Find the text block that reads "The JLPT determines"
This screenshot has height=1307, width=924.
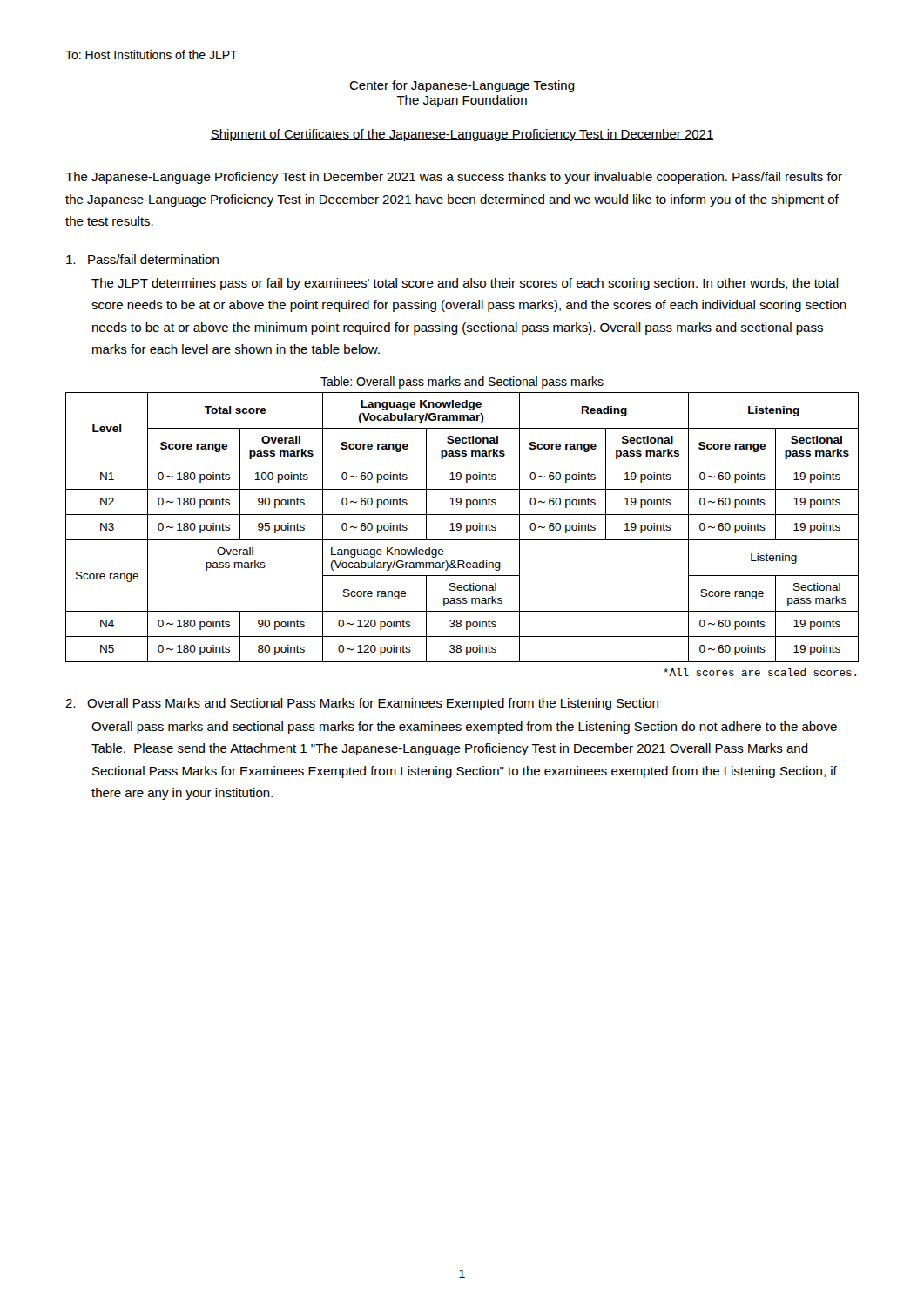click(x=469, y=316)
